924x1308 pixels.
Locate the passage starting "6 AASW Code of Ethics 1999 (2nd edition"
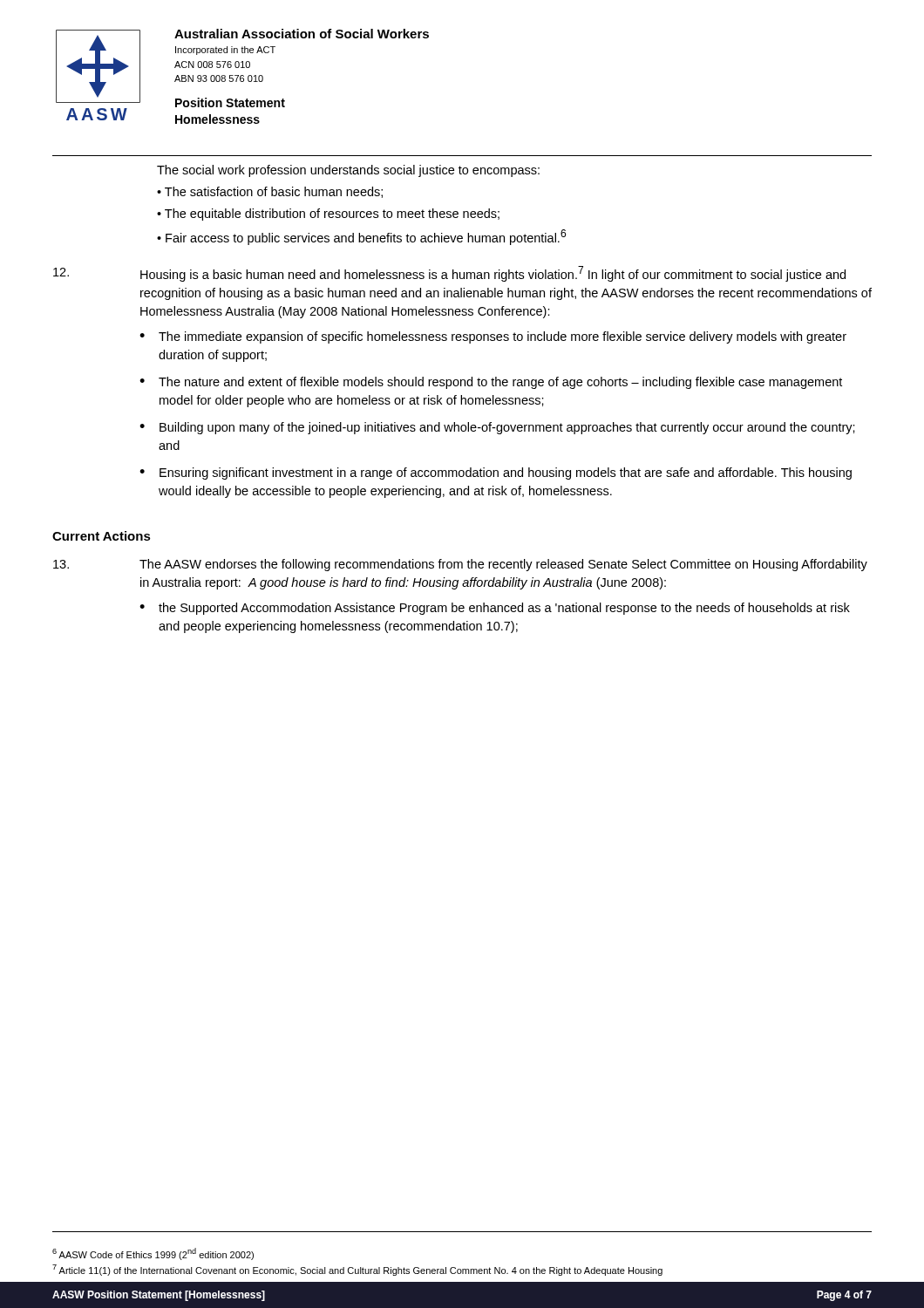coord(358,1261)
